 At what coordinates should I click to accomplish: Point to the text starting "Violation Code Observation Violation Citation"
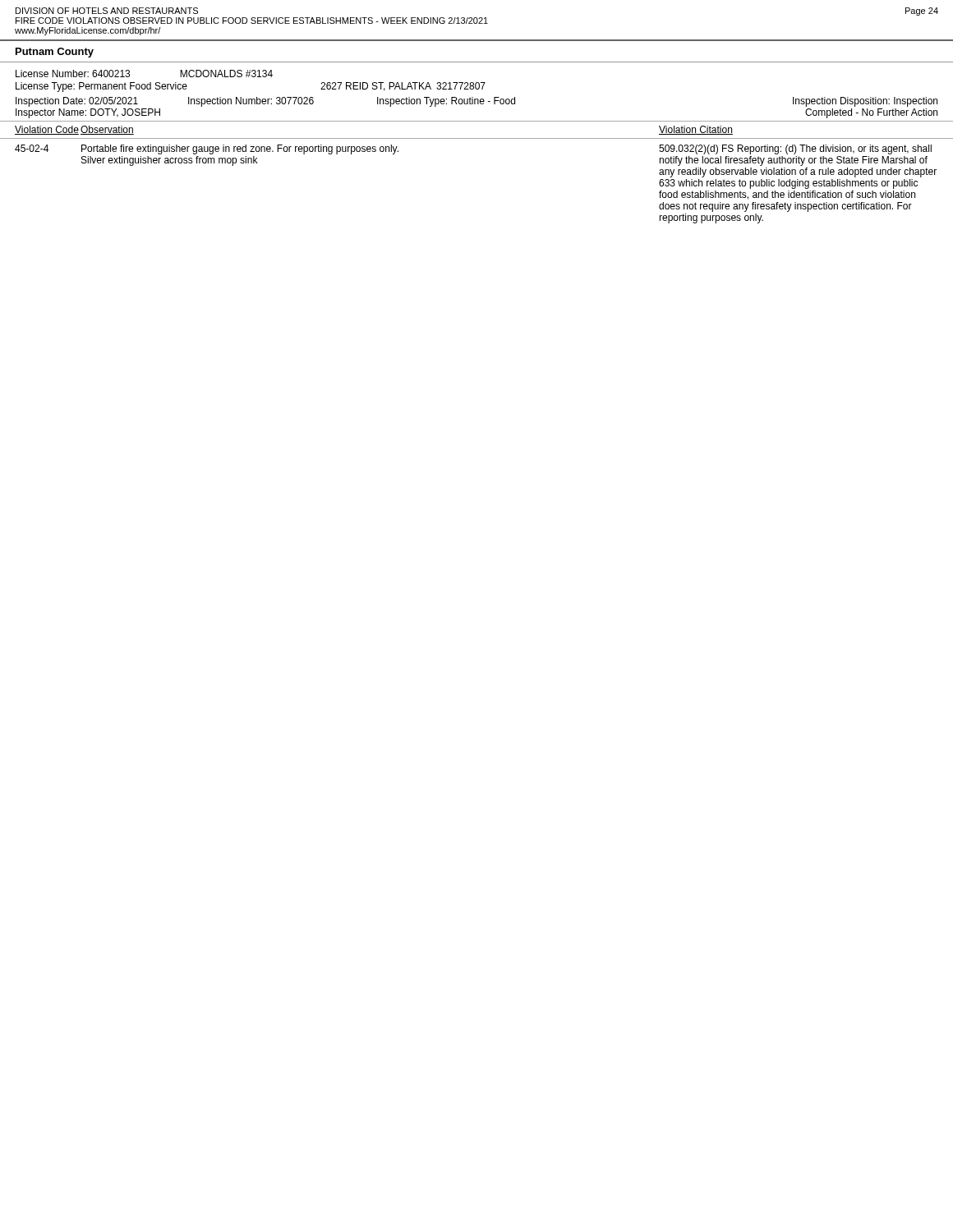[x=476, y=130]
